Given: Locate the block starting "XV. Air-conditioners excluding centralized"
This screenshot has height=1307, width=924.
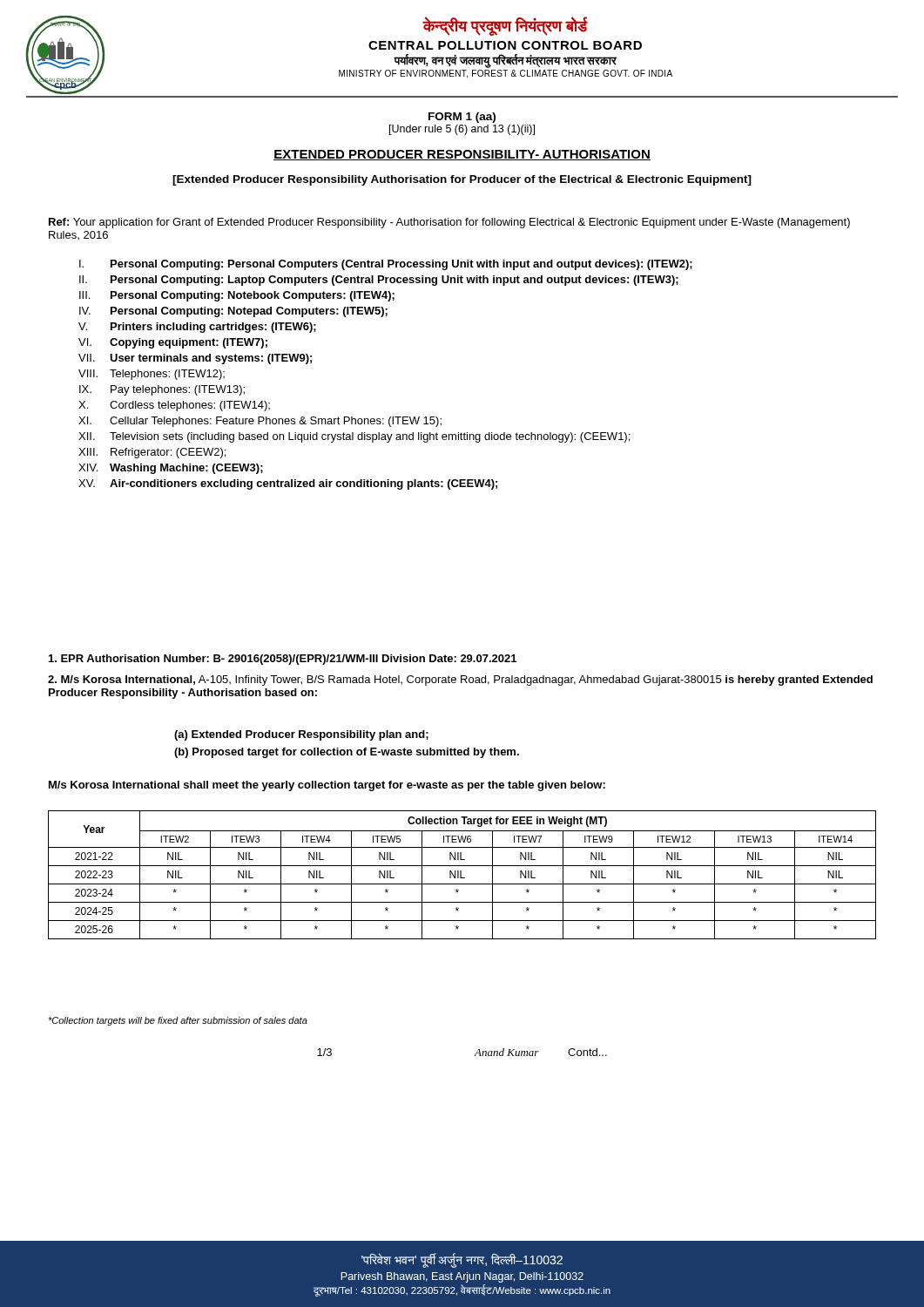Looking at the screenshot, I should 288,483.
